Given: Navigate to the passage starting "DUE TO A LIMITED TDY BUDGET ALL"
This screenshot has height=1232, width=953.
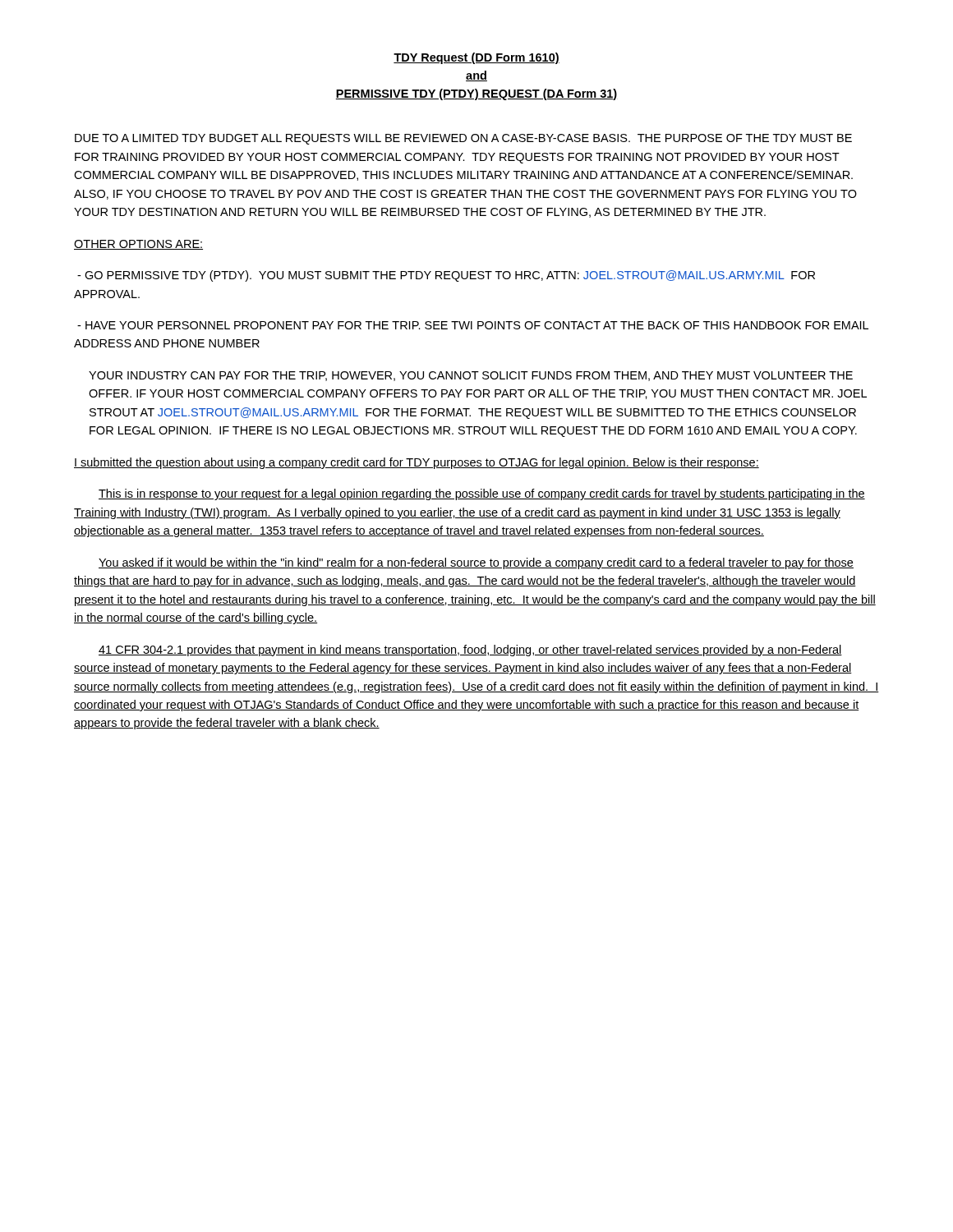Looking at the screenshot, I should pyautogui.click(x=465, y=175).
